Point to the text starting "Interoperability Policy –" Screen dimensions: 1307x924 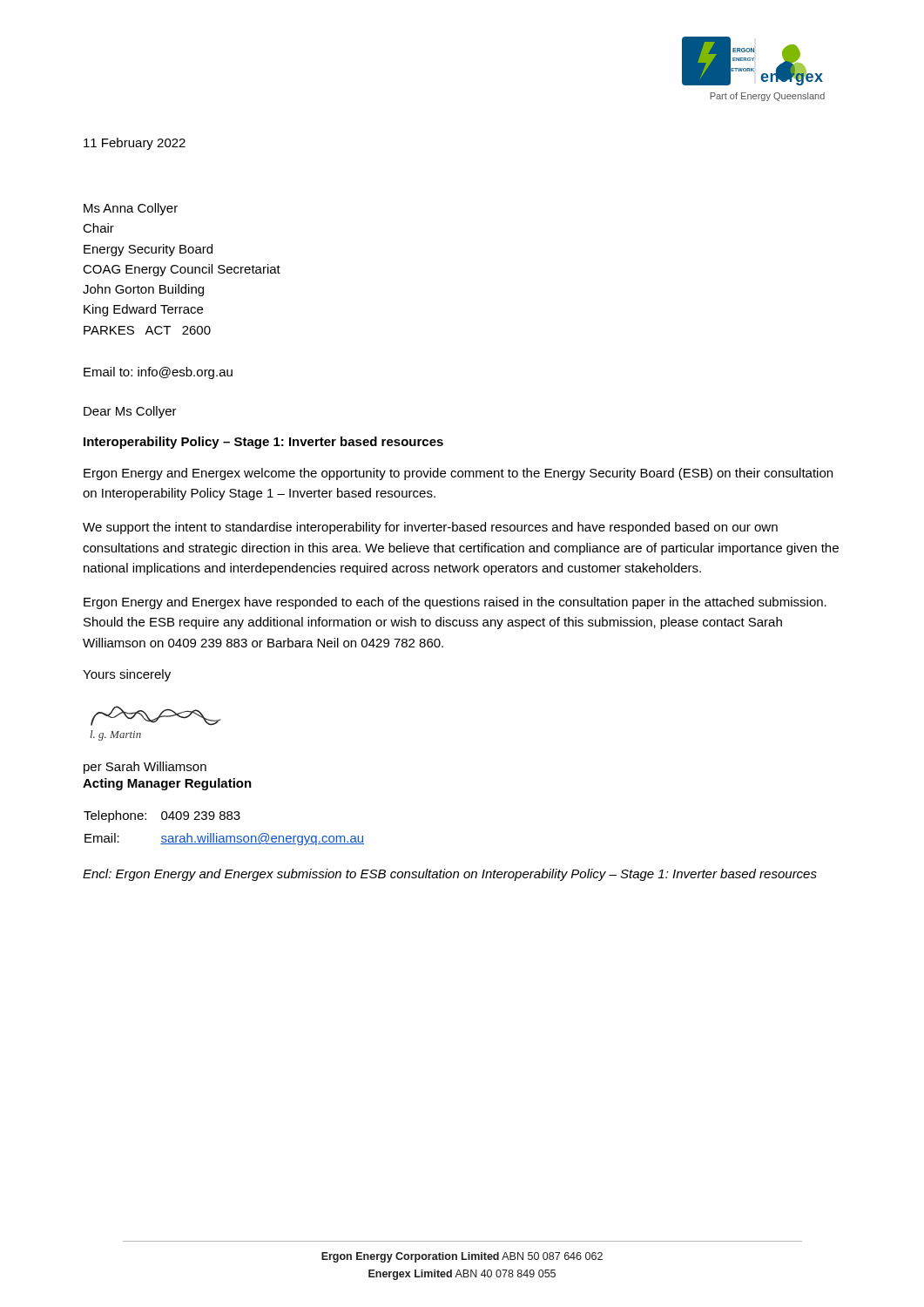click(263, 441)
